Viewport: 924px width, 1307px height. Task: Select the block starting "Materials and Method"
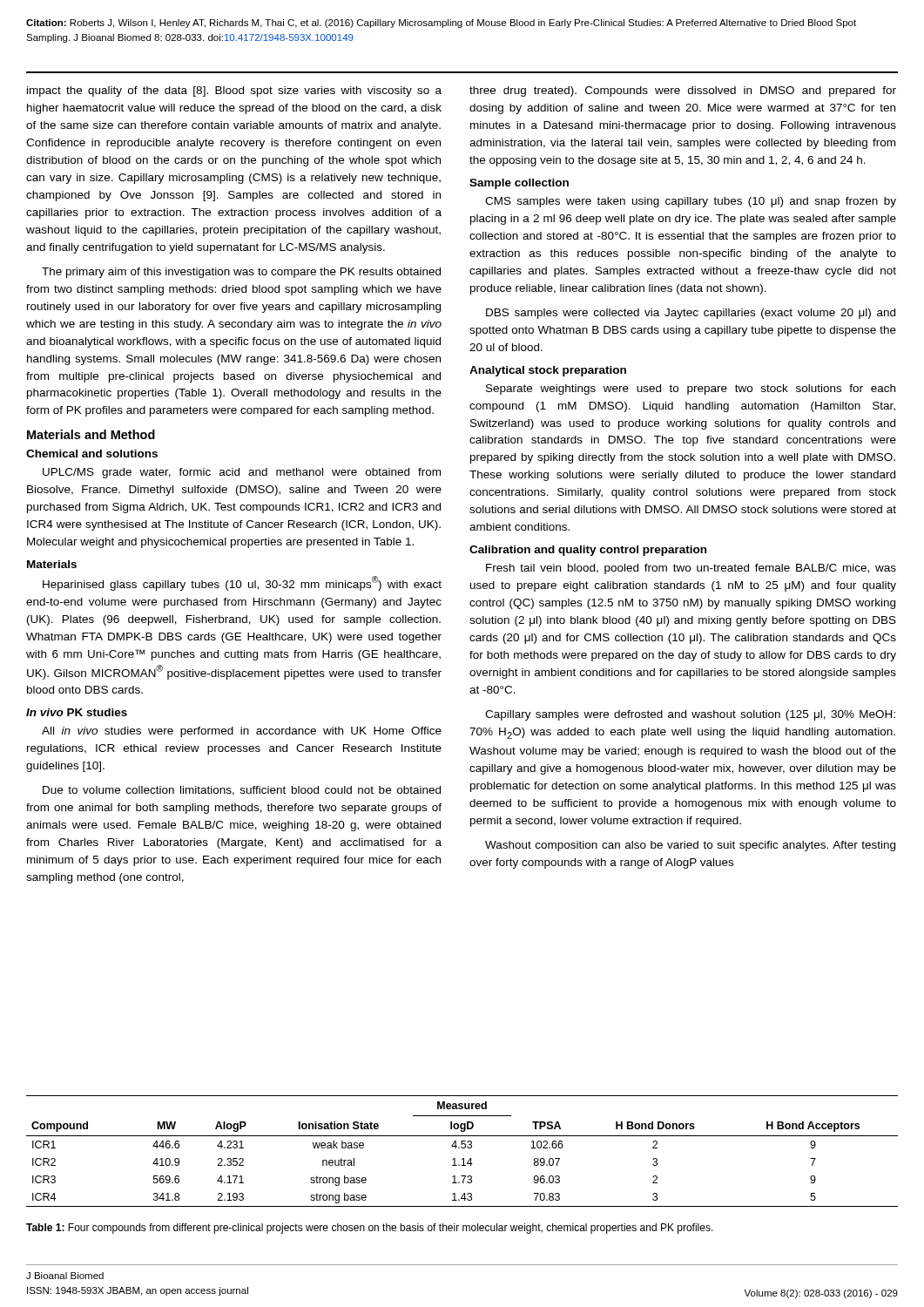[91, 435]
